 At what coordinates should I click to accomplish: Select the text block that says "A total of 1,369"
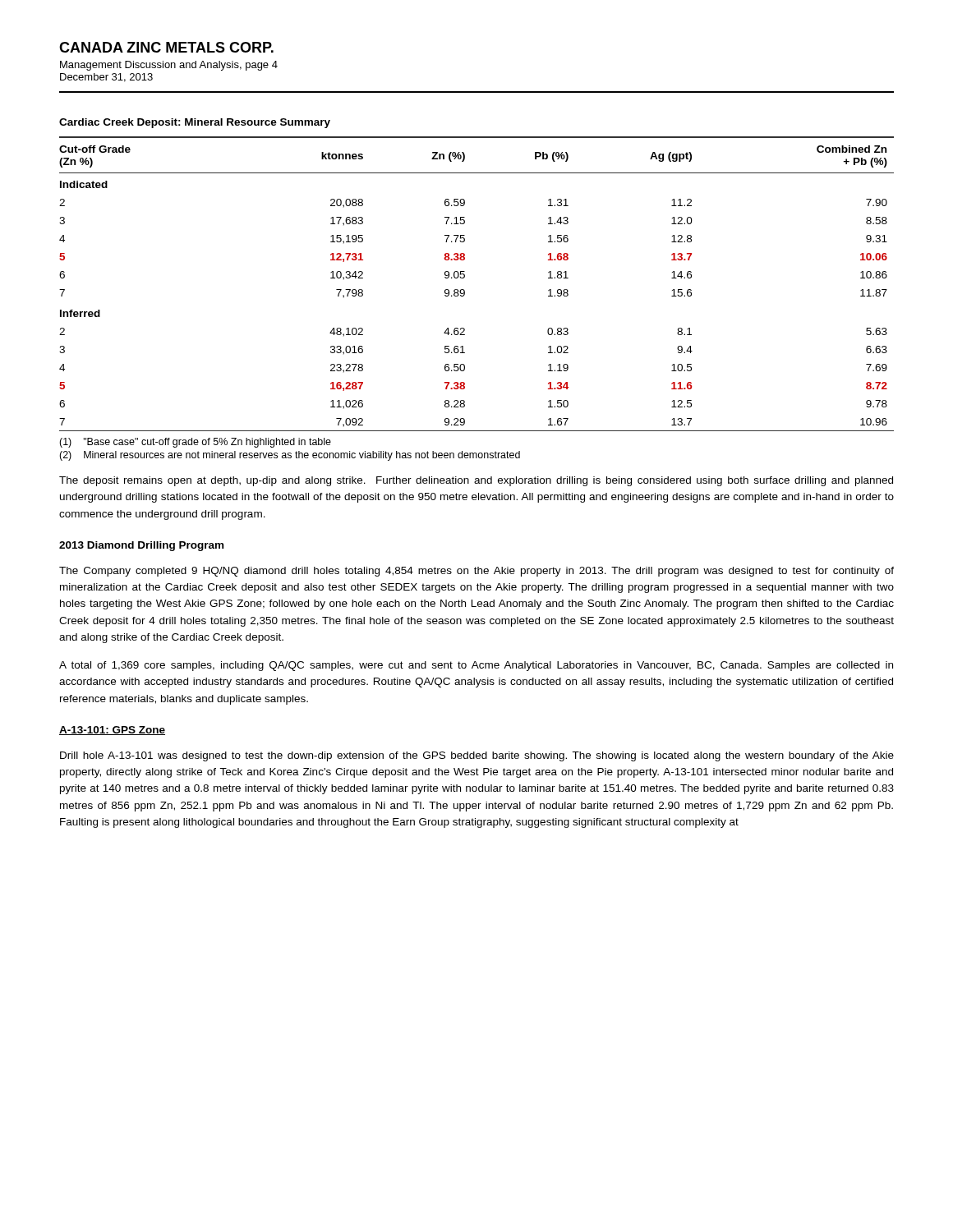[x=476, y=682]
